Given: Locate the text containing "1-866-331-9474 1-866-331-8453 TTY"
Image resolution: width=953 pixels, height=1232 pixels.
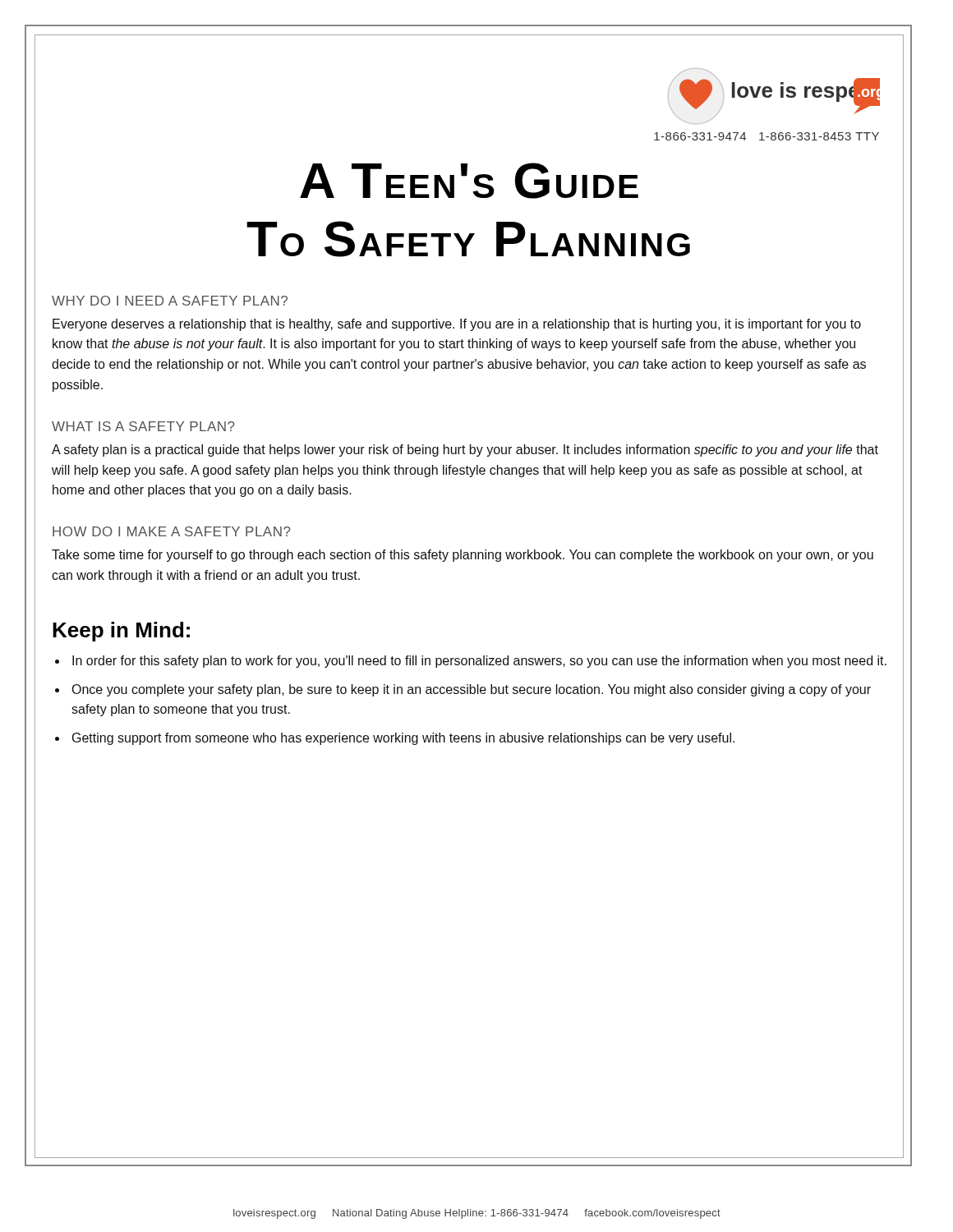Looking at the screenshot, I should [x=767, y=136].
